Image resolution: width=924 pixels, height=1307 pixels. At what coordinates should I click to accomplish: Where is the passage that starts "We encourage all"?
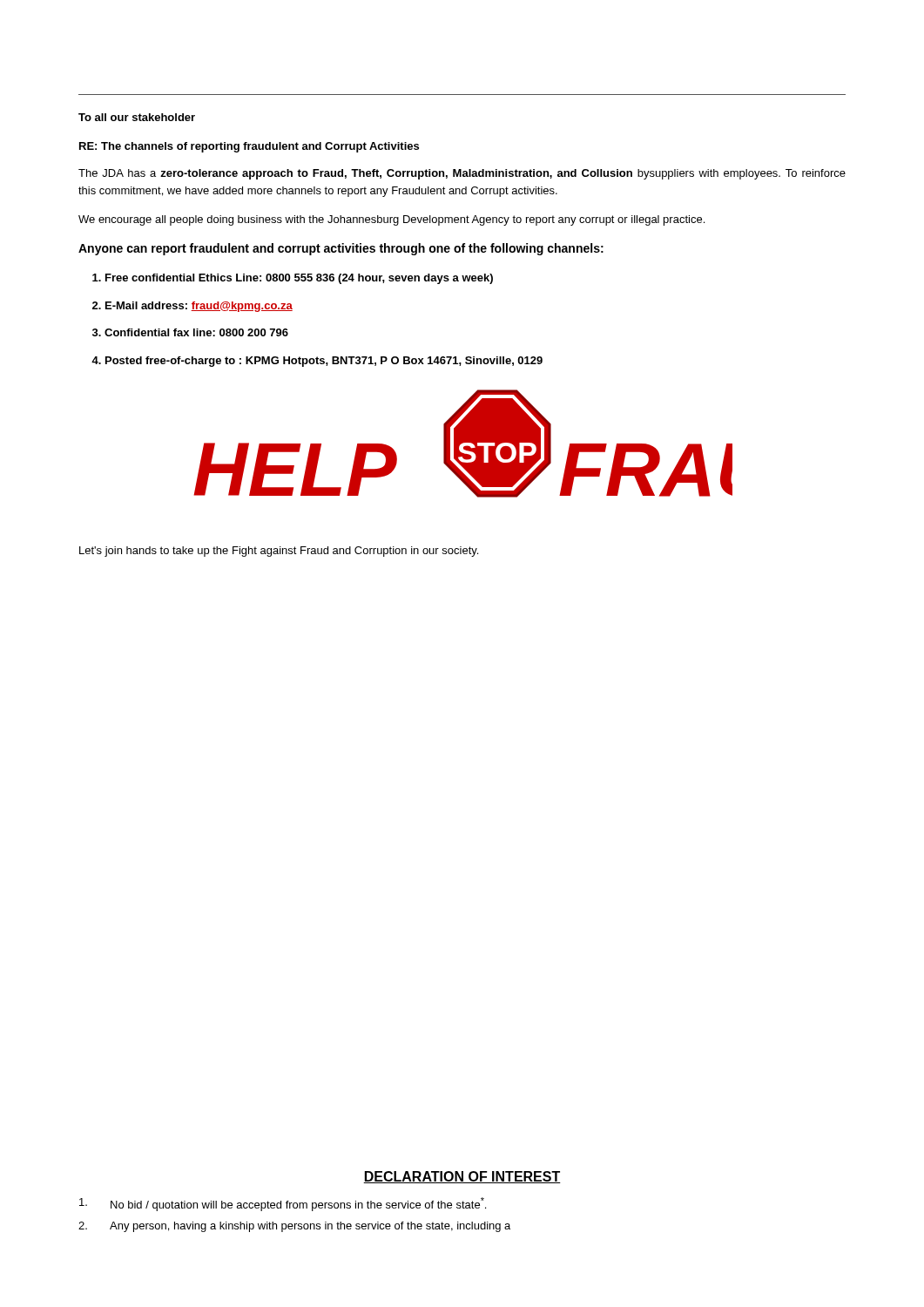tap(392, 219)
